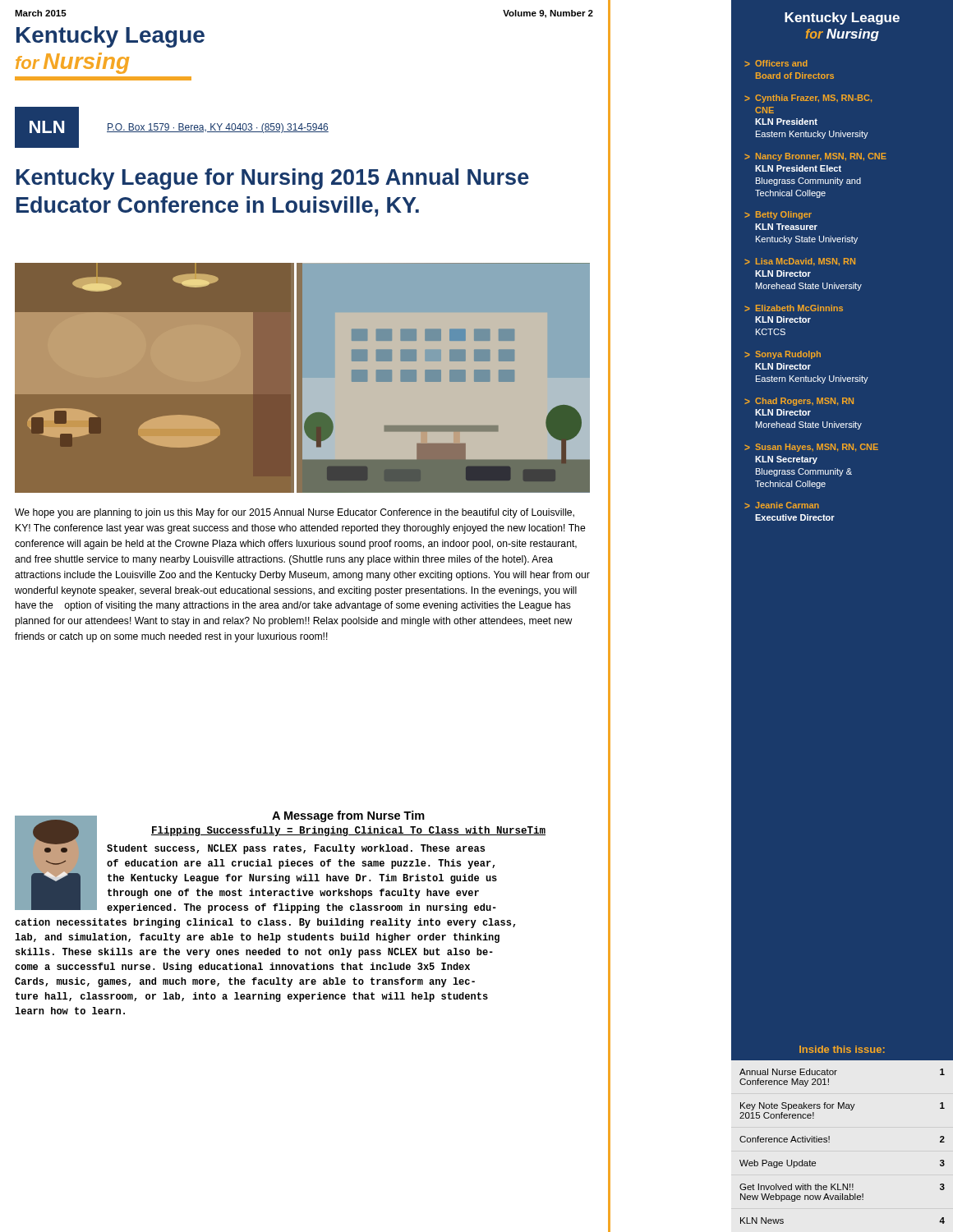
Task: Select the logo
Action: pyautogui.click(x=113, y=52)
